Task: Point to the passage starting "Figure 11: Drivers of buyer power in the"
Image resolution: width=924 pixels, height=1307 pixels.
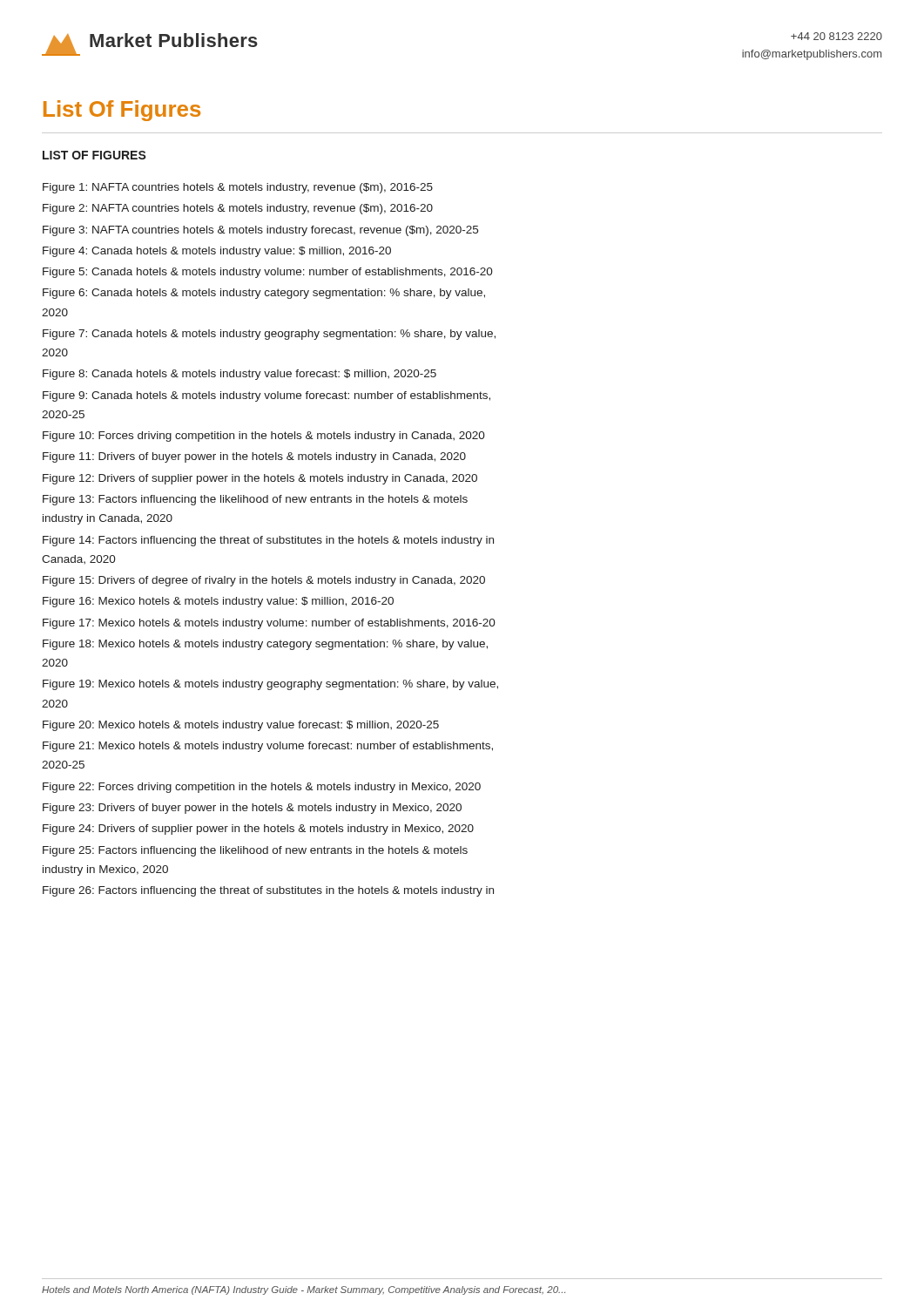Action: click(462, 457)
